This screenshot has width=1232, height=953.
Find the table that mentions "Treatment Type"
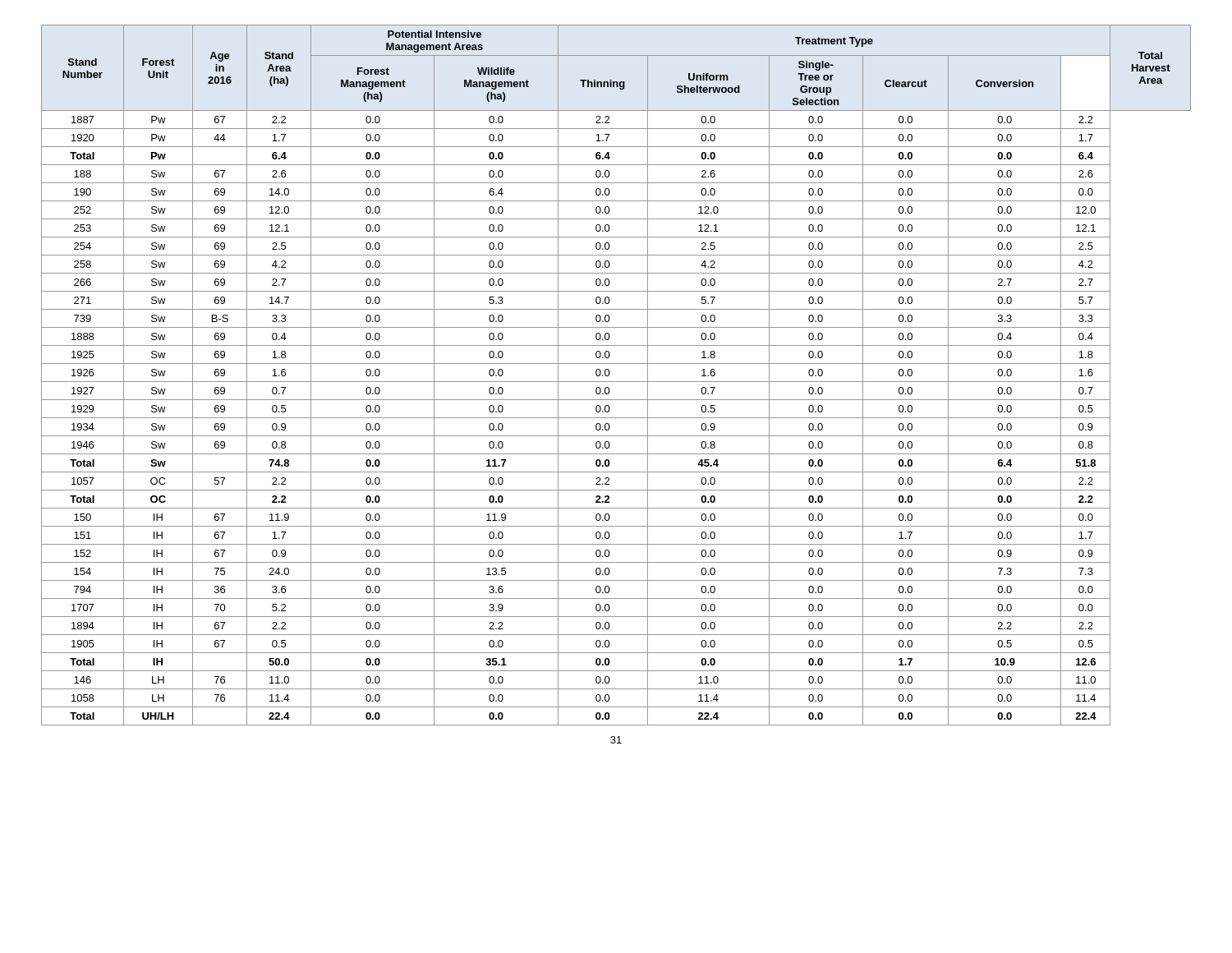tap(616, 375)
